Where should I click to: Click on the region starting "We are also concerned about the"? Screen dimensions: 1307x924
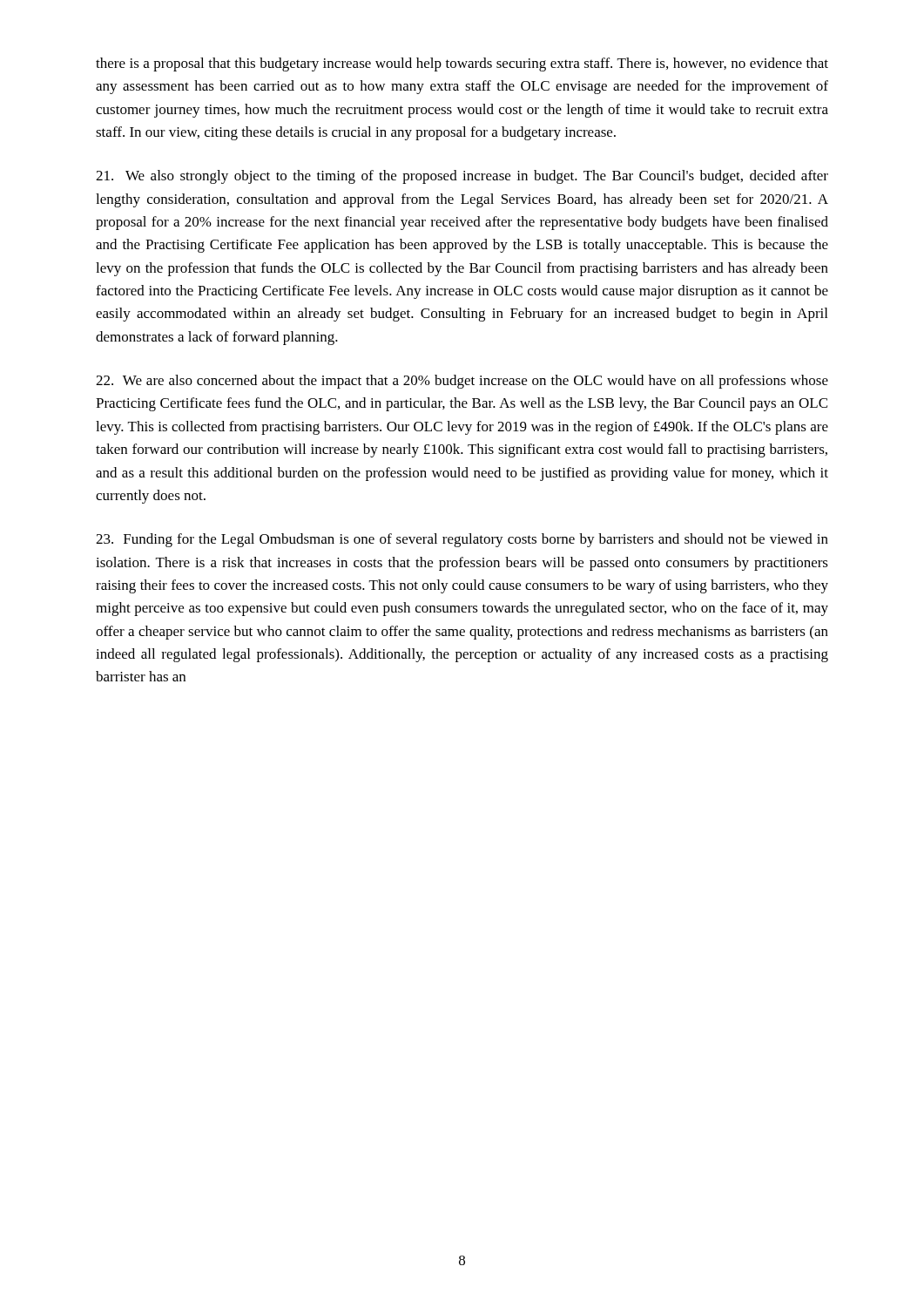pyautogui.click(x=462, y=438)
